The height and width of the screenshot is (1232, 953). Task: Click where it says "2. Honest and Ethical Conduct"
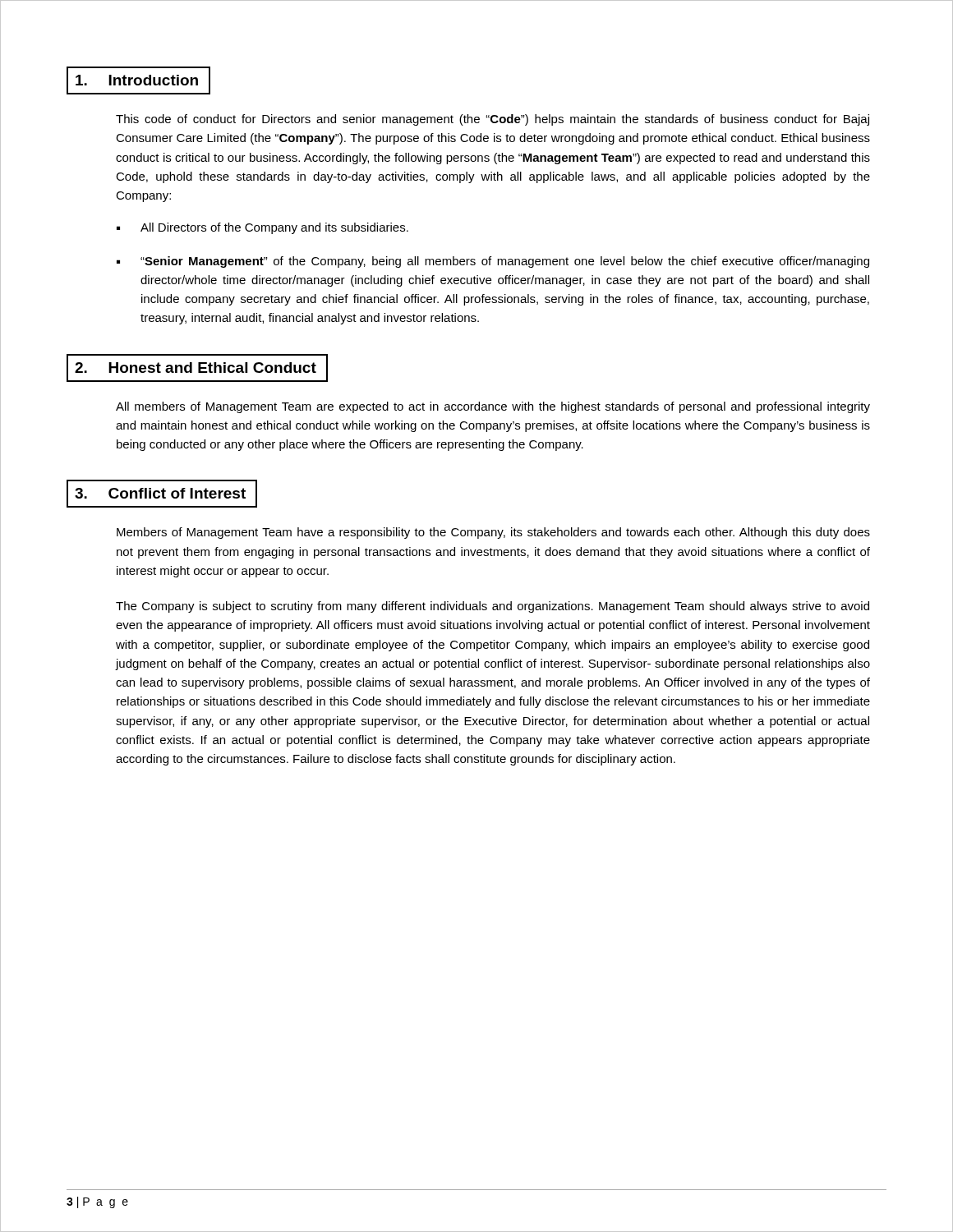(x=197, y=368)
